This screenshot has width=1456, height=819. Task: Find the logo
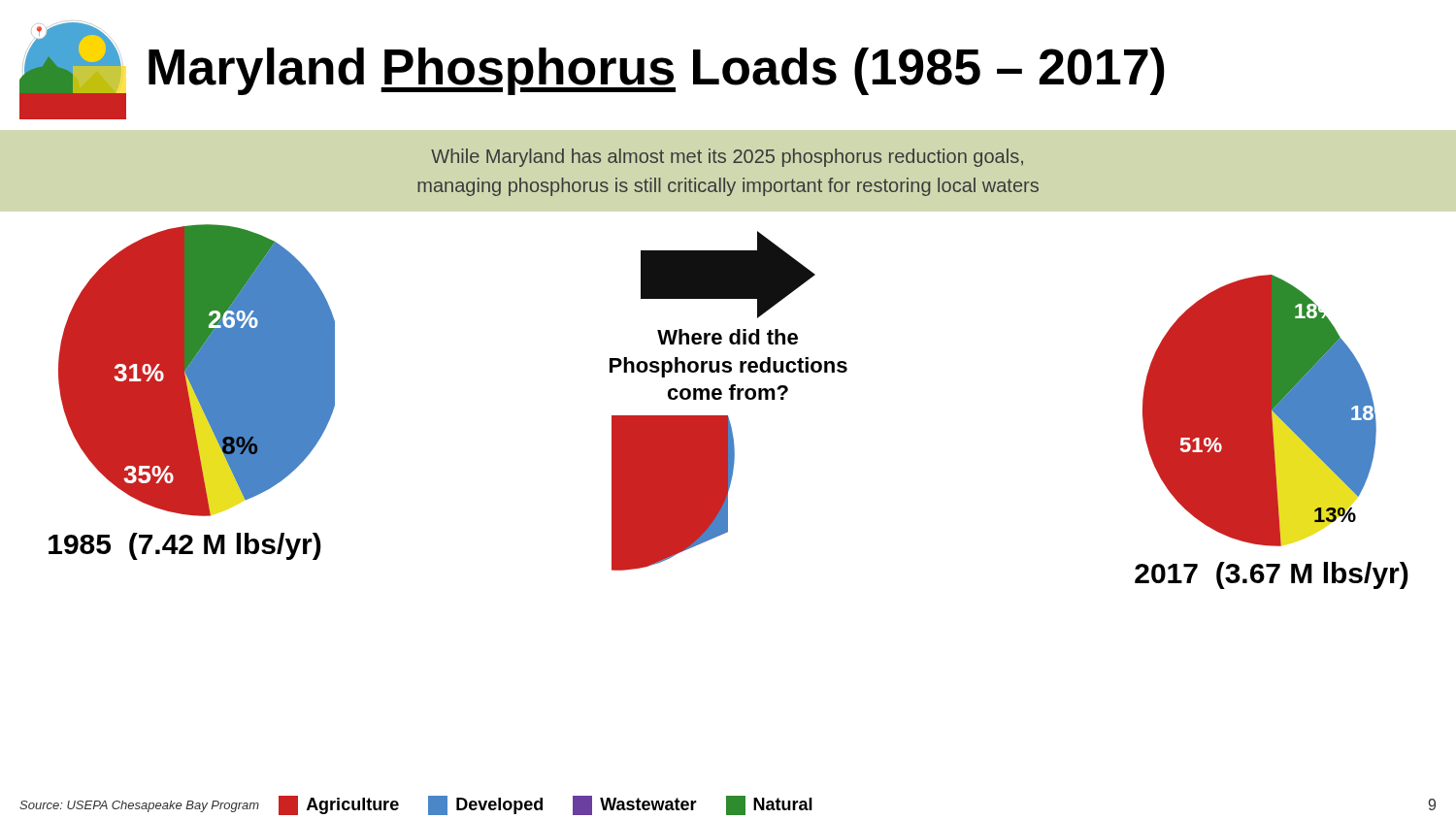[73, 68]
